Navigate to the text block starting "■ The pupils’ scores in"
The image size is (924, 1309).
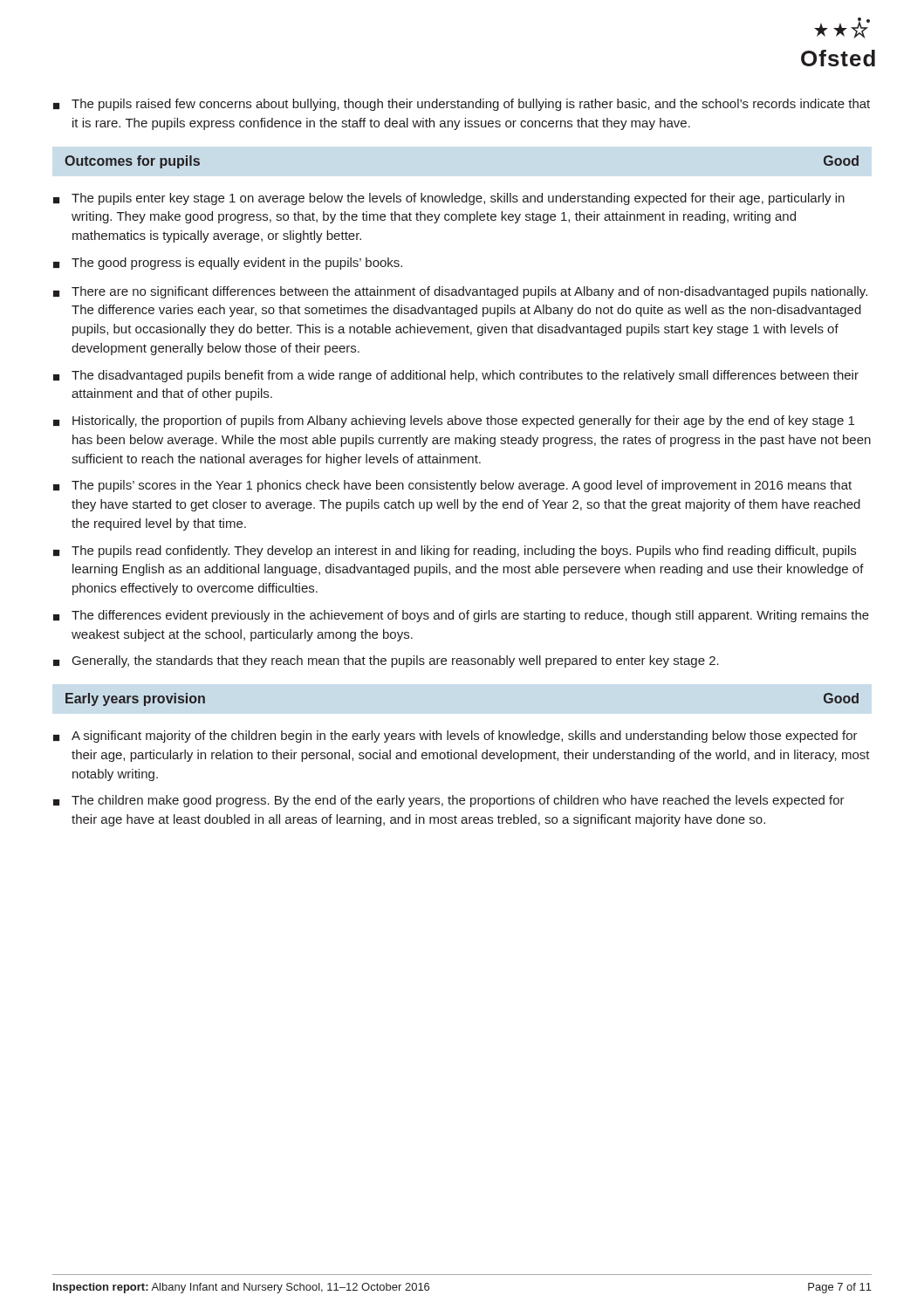point(462,504)
